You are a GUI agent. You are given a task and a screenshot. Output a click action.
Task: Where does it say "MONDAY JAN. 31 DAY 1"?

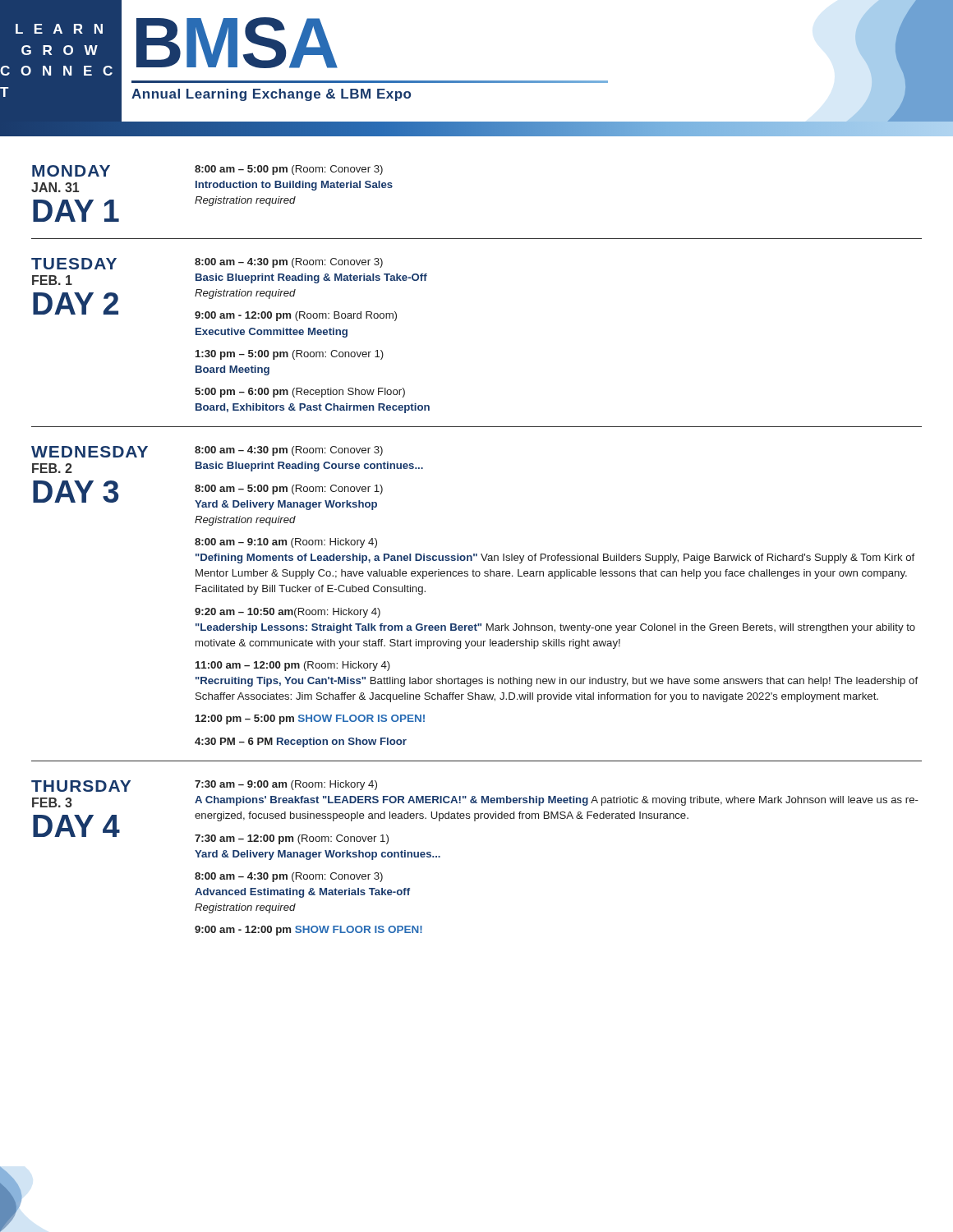(103, 194)
